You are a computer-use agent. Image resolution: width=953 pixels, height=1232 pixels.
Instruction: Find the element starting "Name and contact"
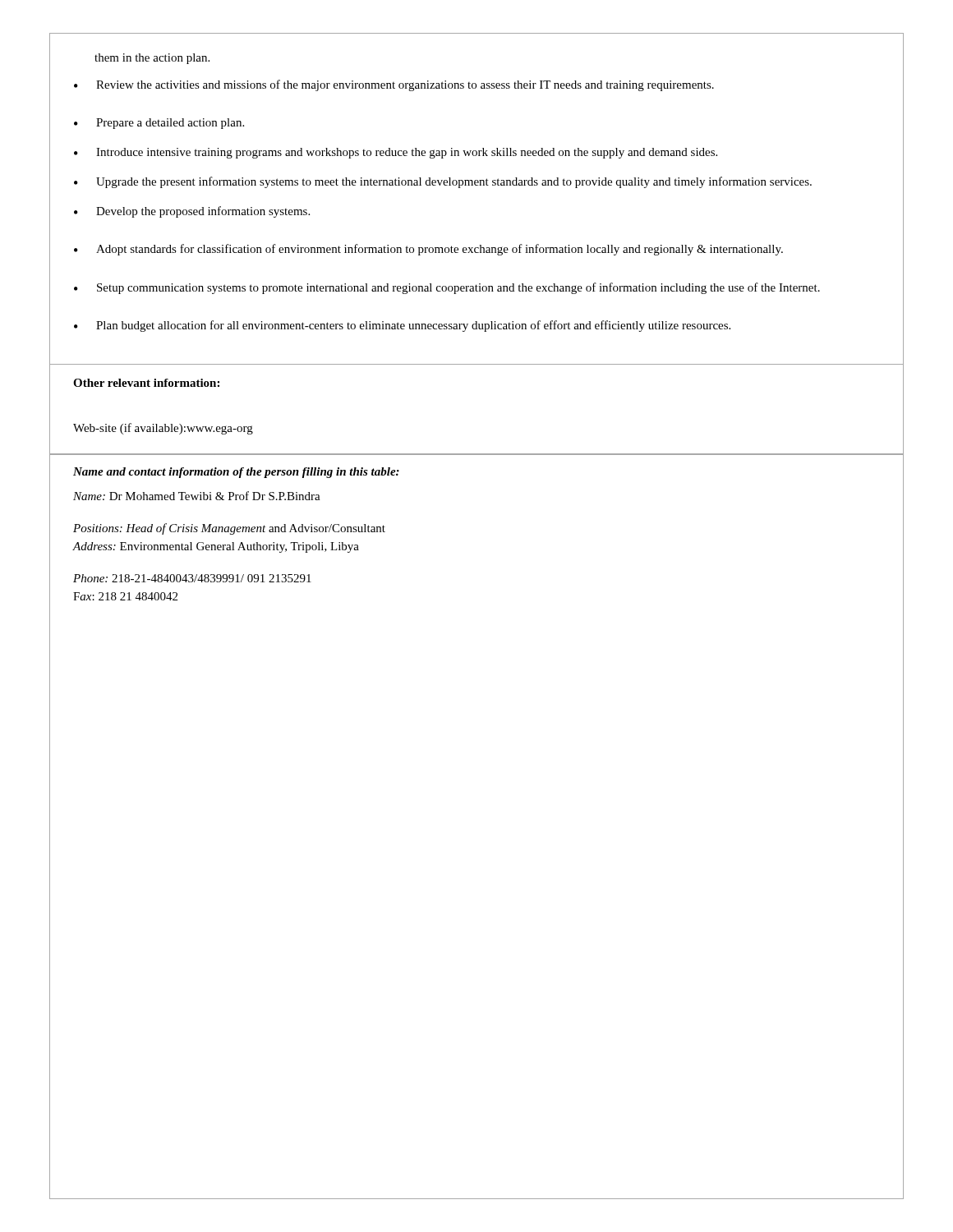[x=236, y=471]
